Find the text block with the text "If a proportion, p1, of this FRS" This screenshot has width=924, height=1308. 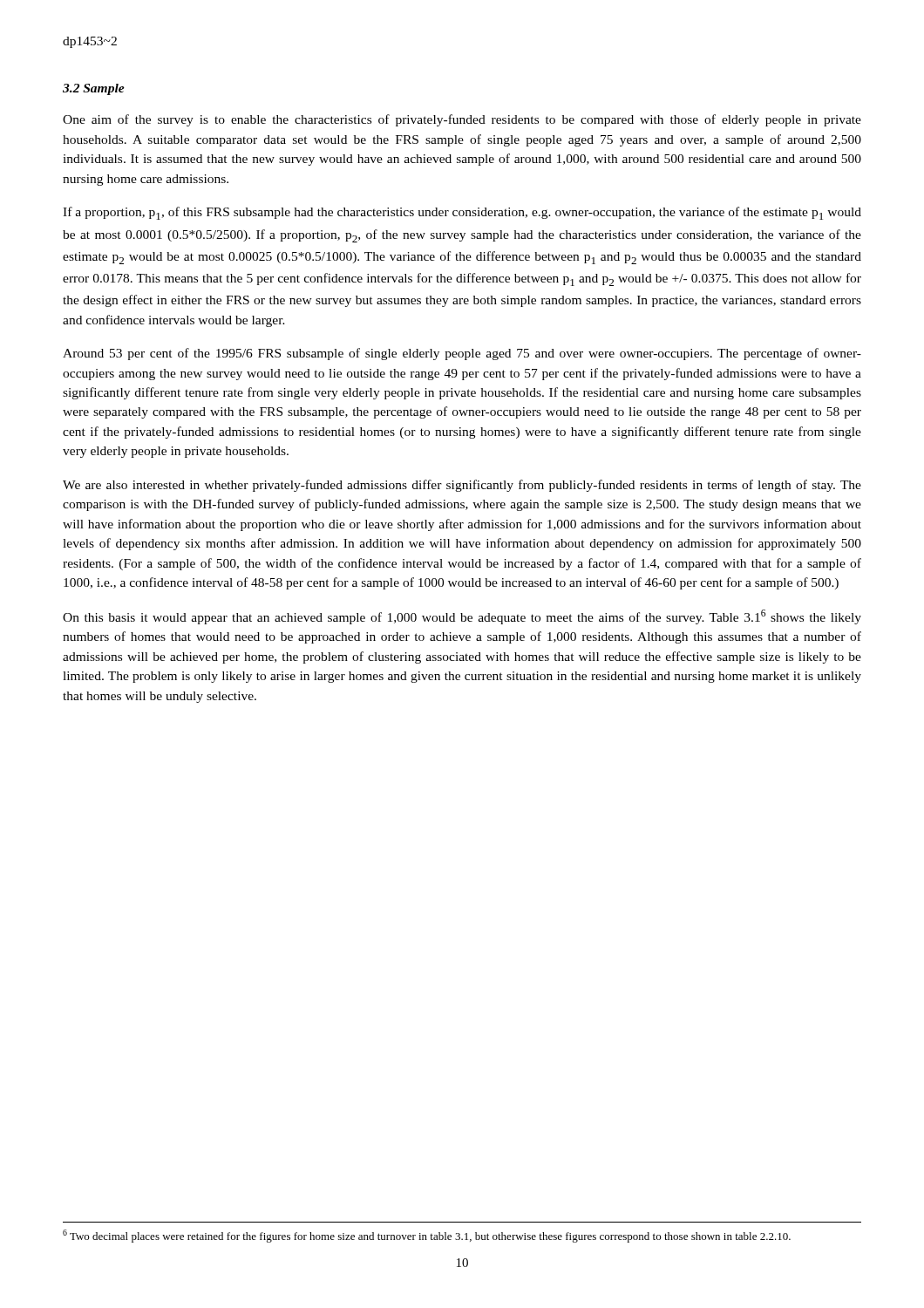click(462, 265)
